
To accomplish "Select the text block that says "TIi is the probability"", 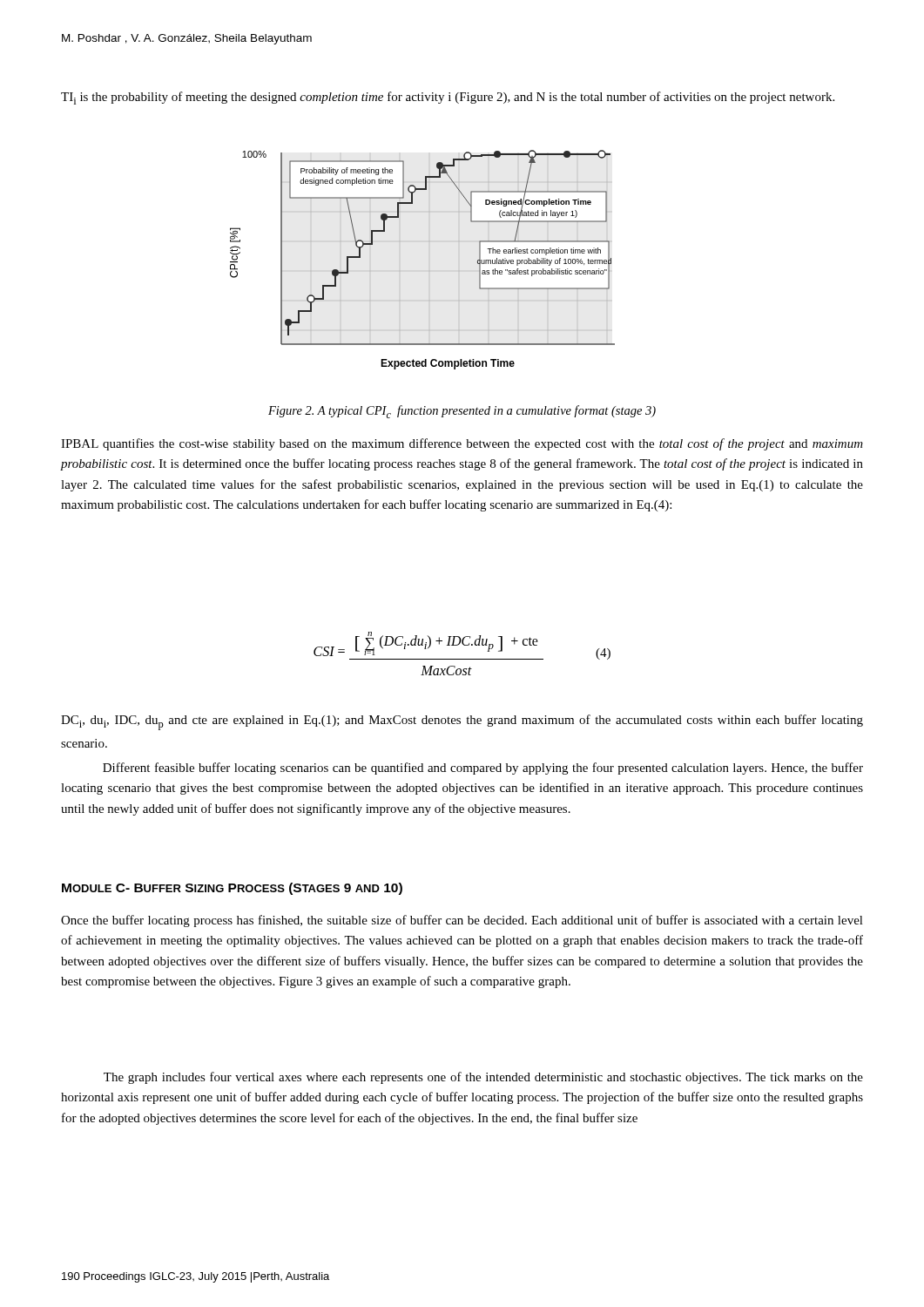I will click(448, 98).
